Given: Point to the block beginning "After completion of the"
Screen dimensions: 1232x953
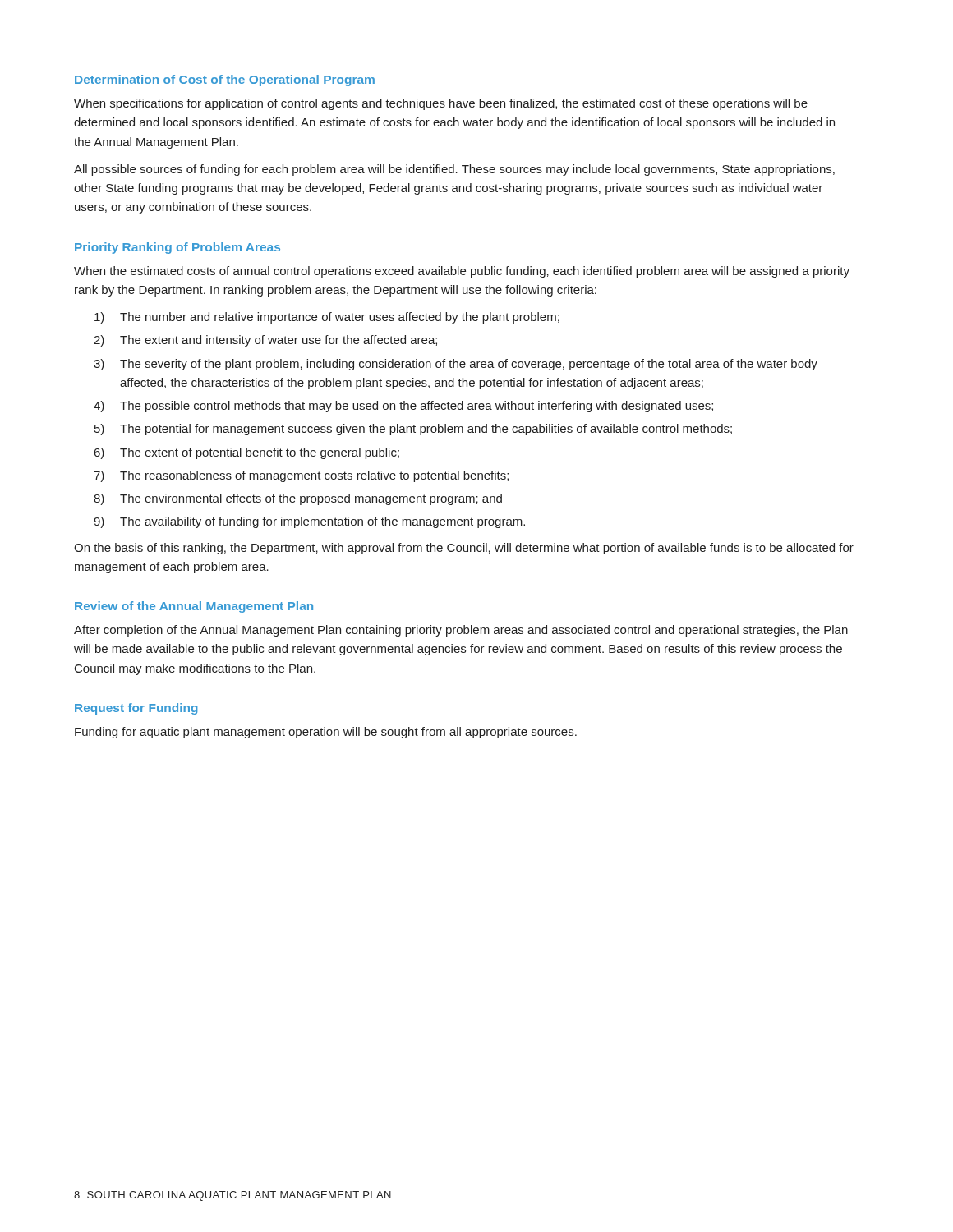Looking at the screenshot, I should 461,649.
